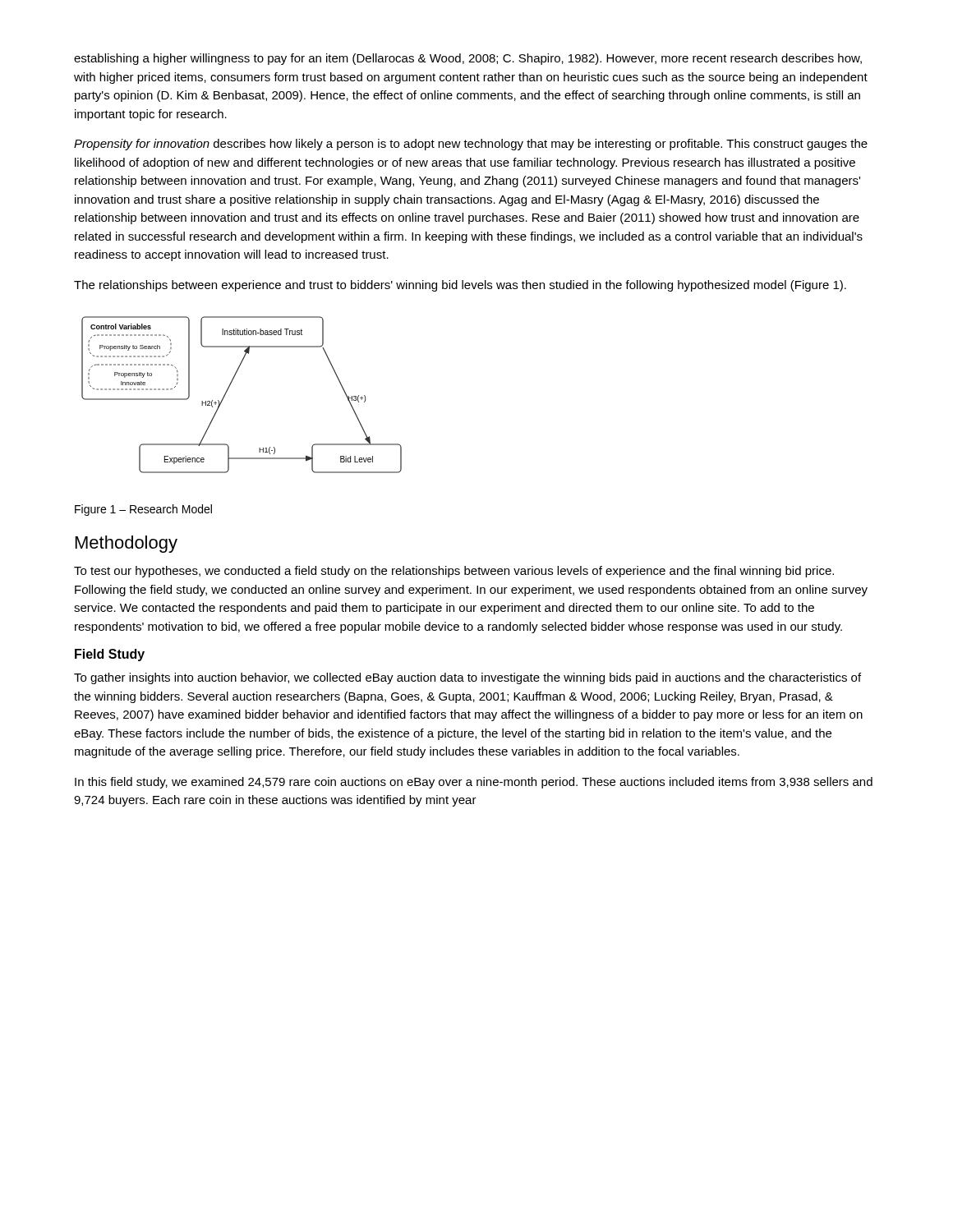Locate the text "Field Study"
953x1232 pixels.
[x=110, y=655]
